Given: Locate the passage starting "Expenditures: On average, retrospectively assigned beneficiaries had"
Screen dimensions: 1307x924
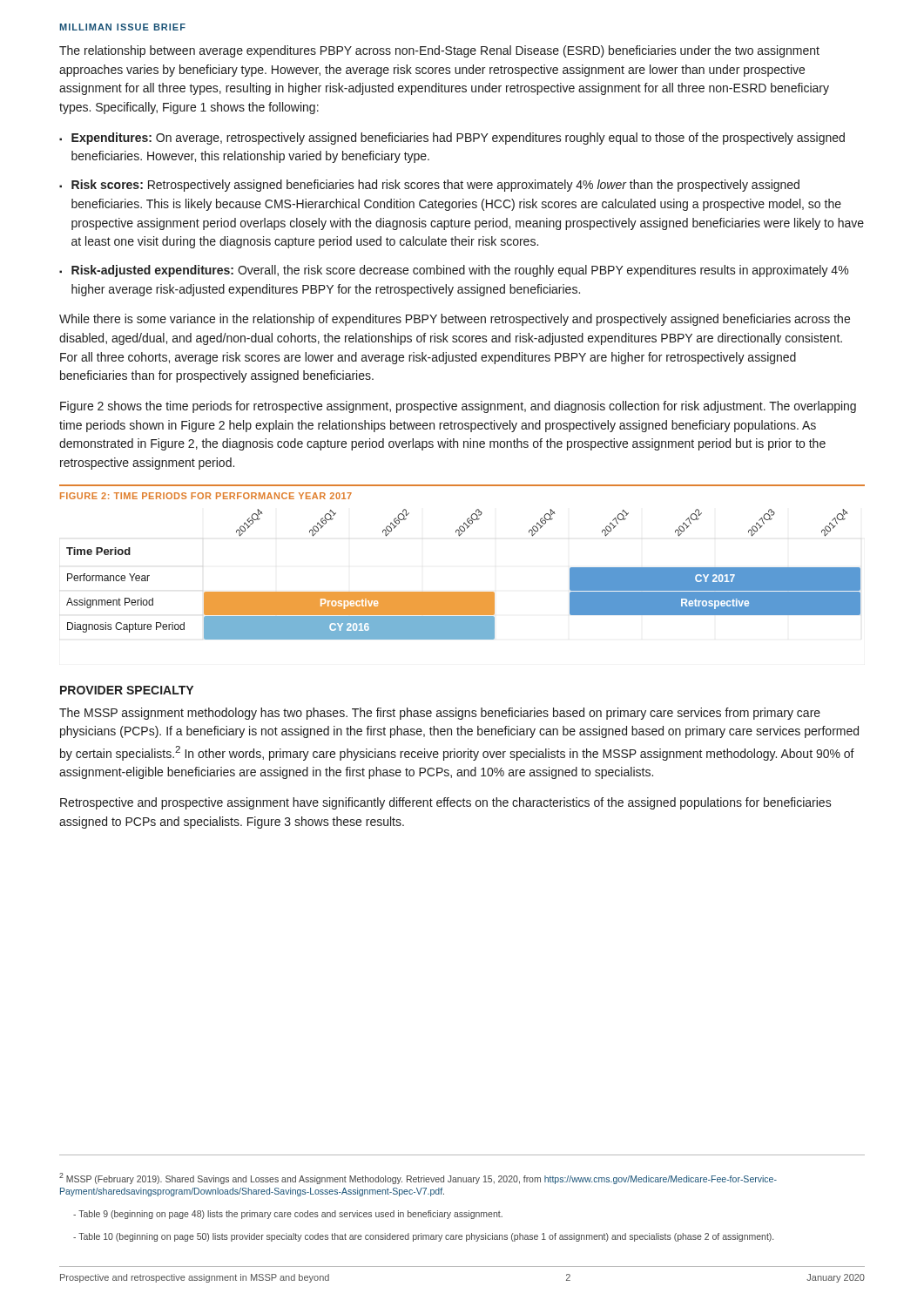Looking at the screenshot, I should [468, 148].
